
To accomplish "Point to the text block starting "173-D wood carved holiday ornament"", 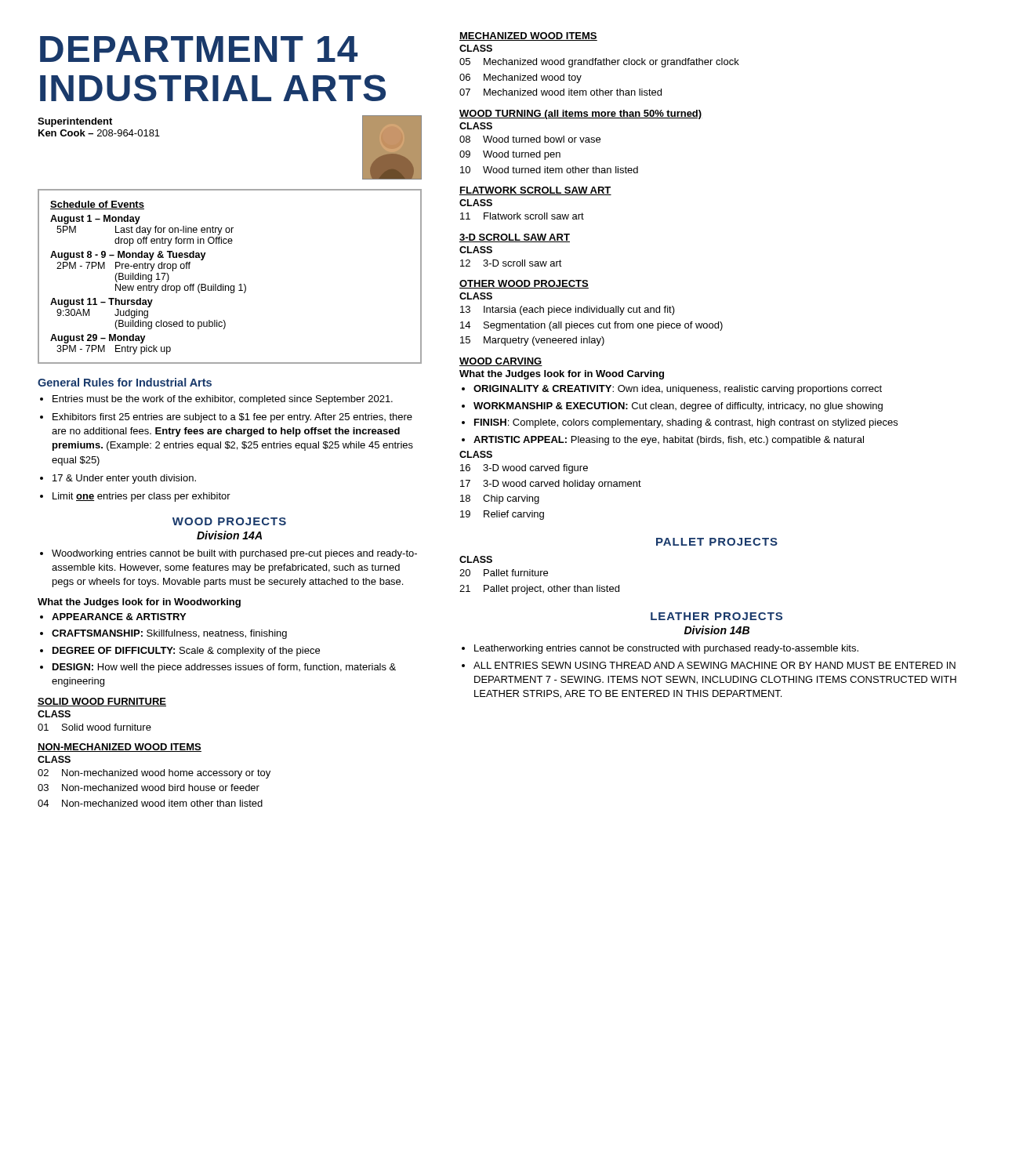I will click(551, 485).
